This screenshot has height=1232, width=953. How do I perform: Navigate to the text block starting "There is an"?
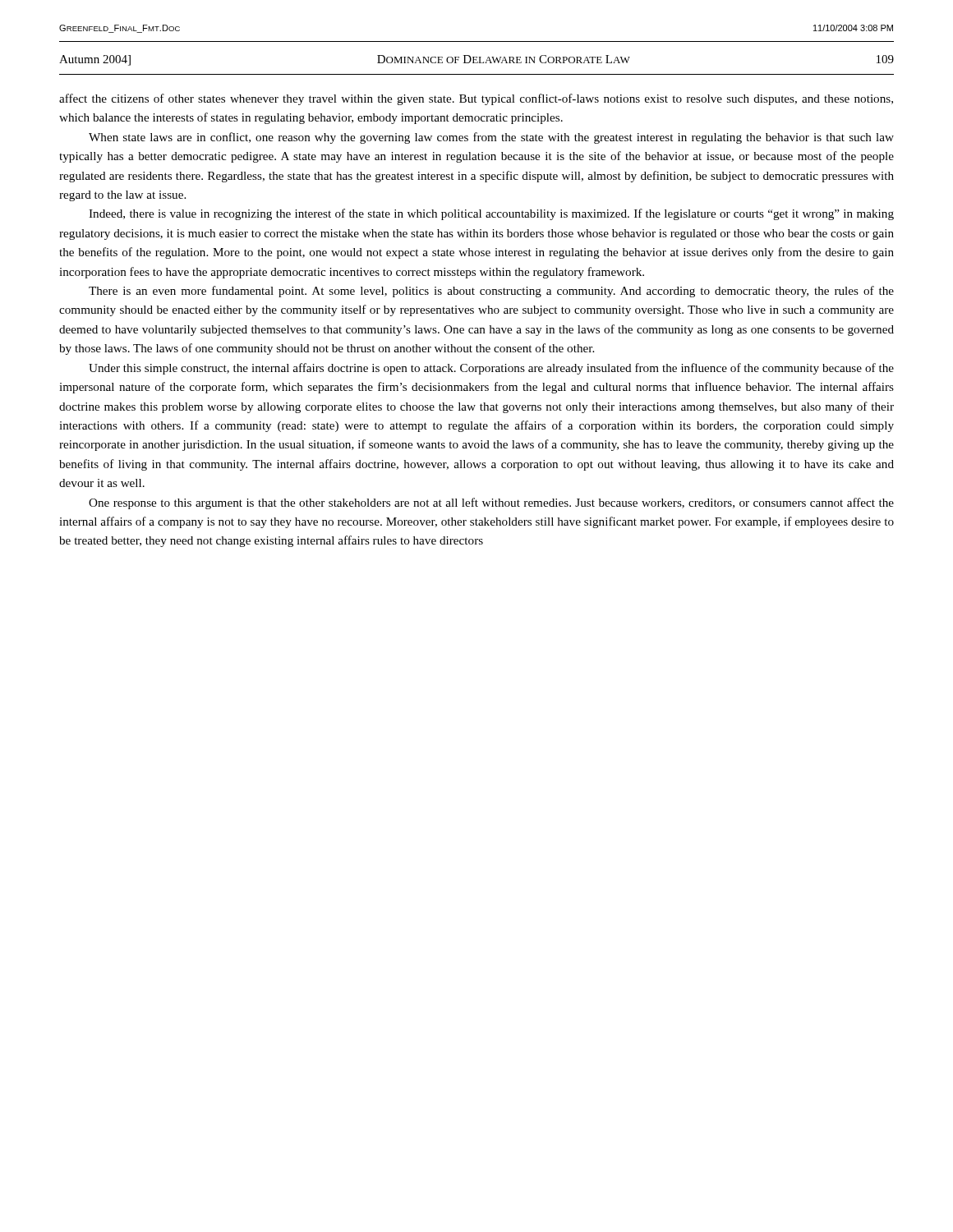476,319
